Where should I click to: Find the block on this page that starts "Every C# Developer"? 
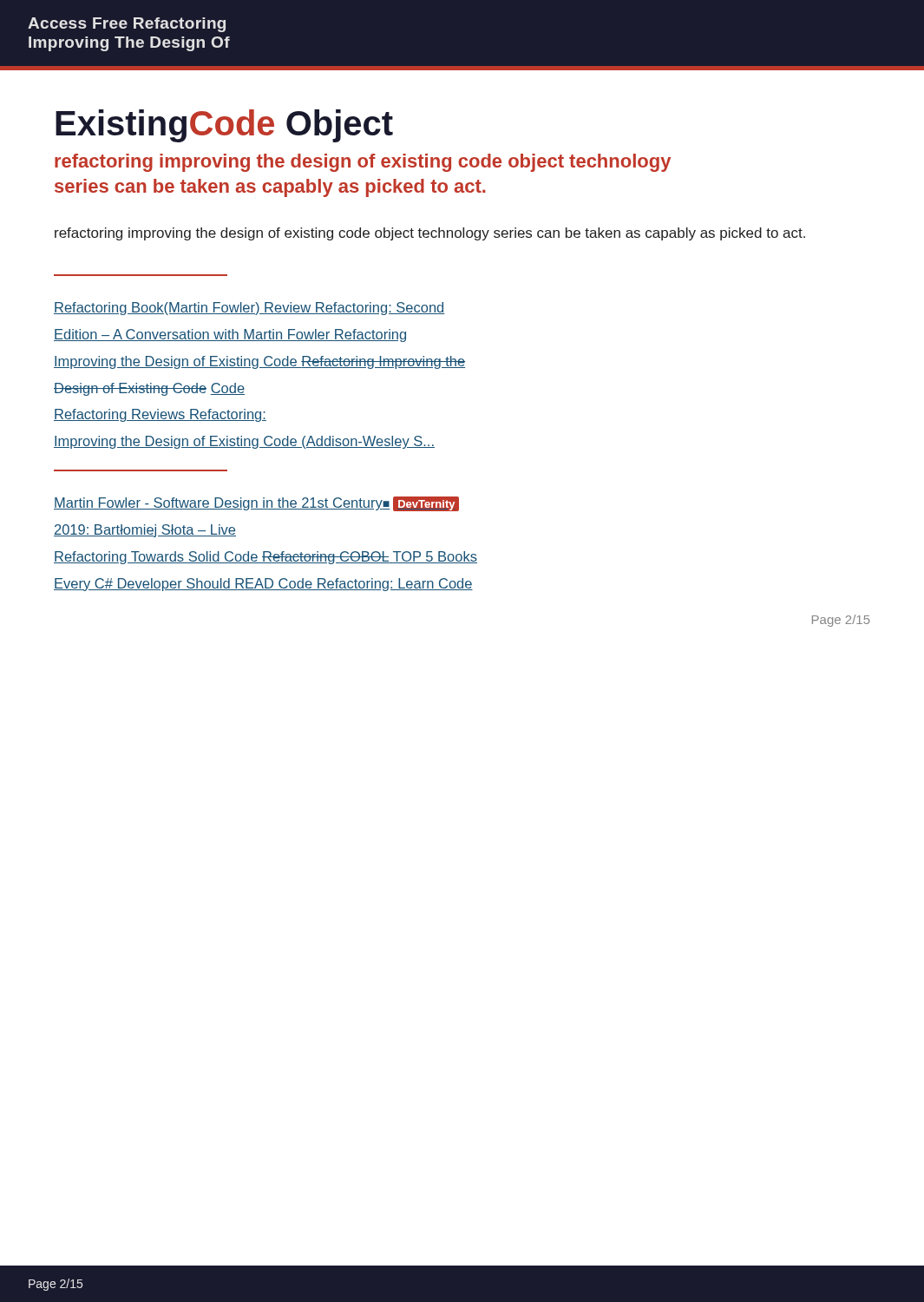[x=263, y=583]
